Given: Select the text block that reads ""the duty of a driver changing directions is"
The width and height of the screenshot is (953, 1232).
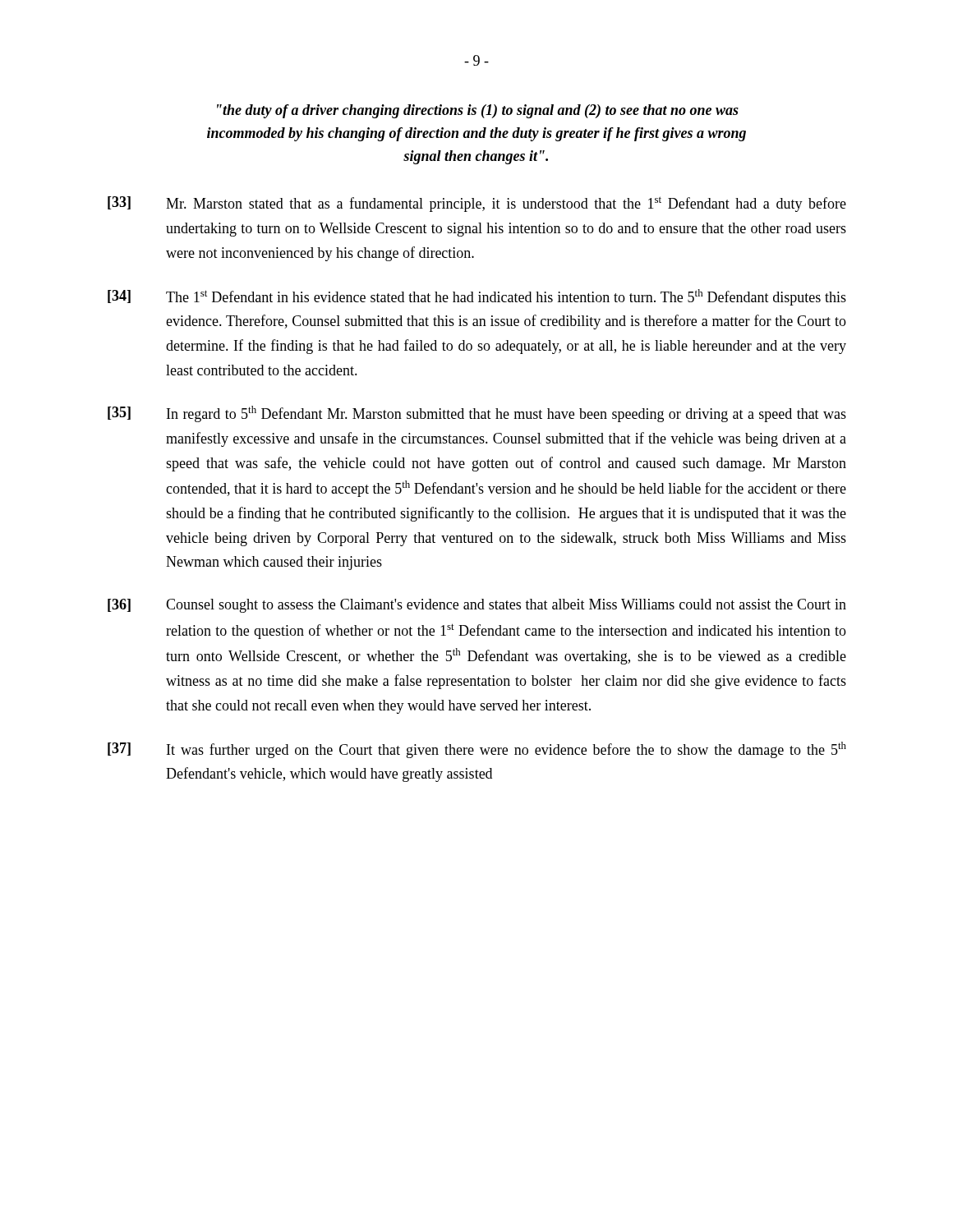Looking at the screenshot, I should click(476, 133).
